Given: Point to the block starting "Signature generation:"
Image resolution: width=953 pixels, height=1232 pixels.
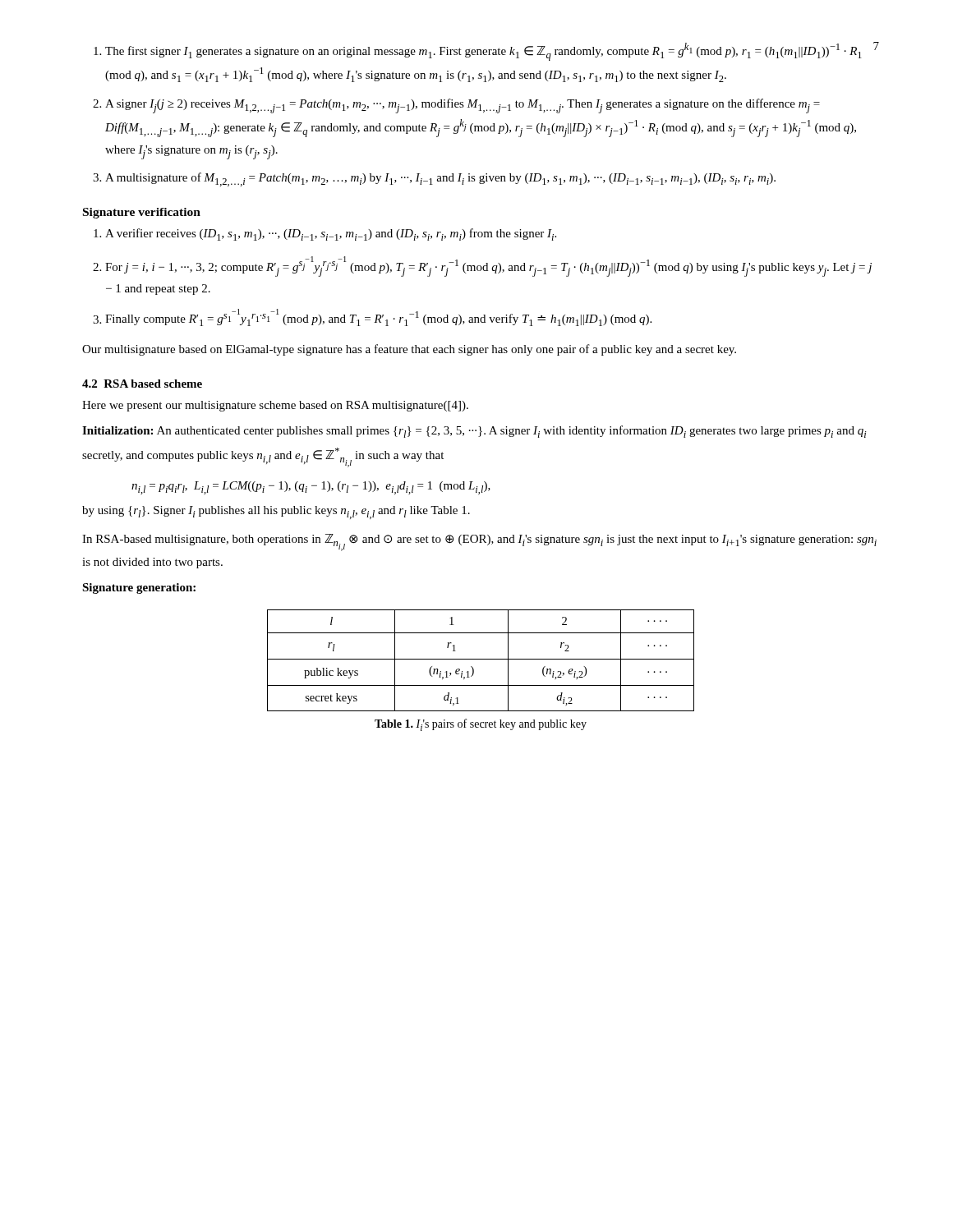Looking at the screenshot, I should (139, 587).
